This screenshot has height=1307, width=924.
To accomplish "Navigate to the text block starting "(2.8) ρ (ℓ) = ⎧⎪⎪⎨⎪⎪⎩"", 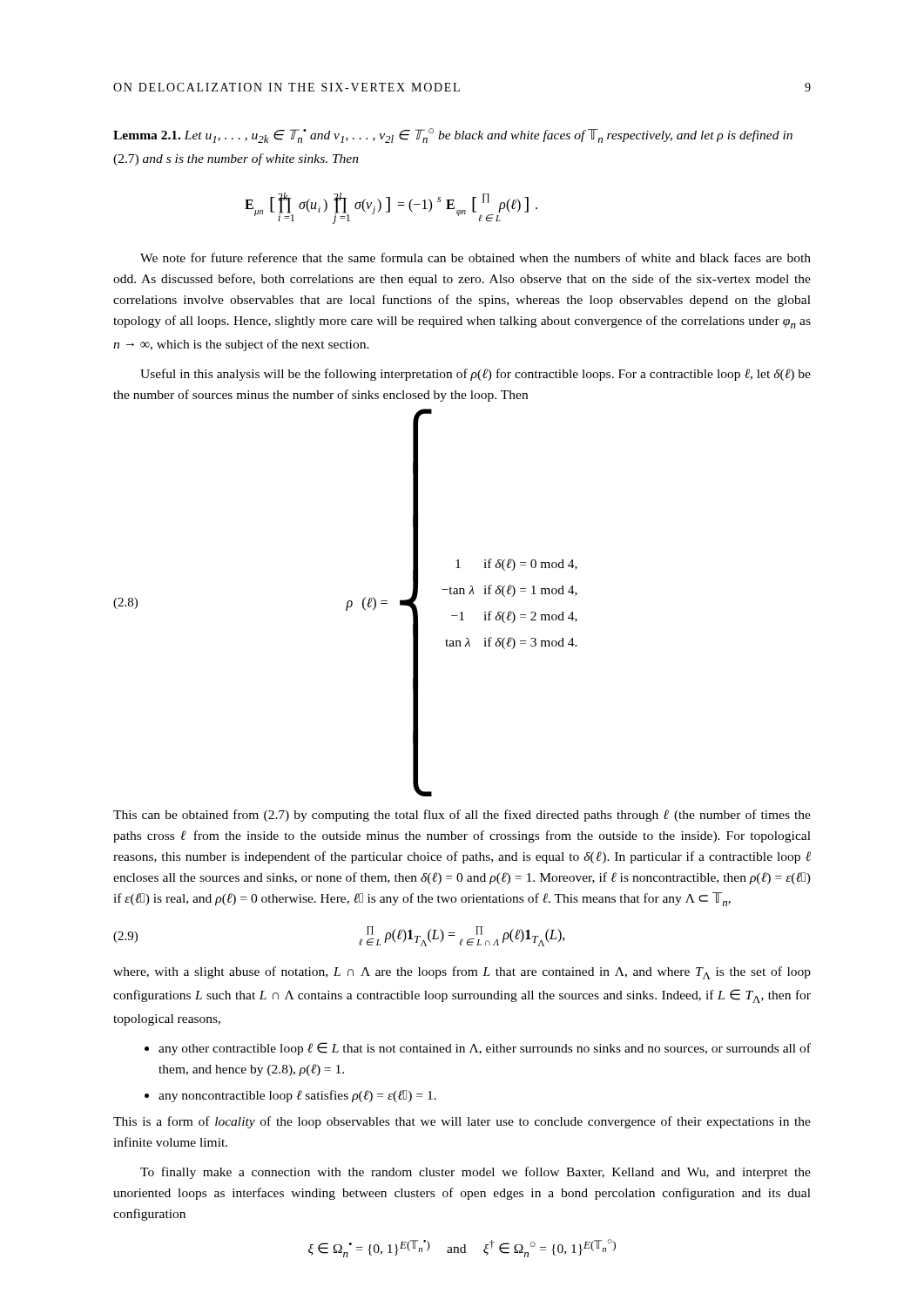I will tap(462, 603).
